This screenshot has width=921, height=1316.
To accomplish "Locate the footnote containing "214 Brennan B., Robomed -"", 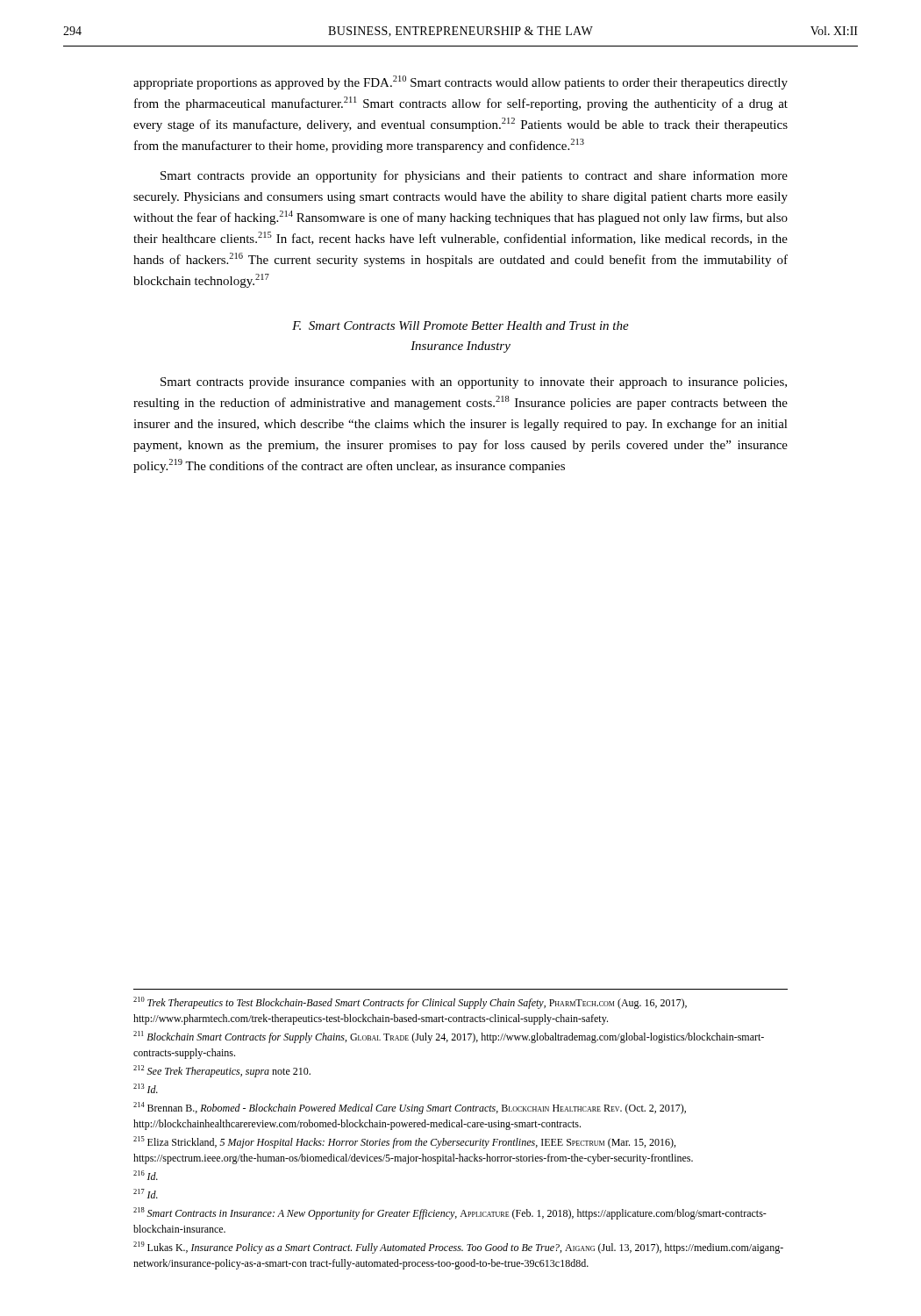I will [x=410, y=1116].
